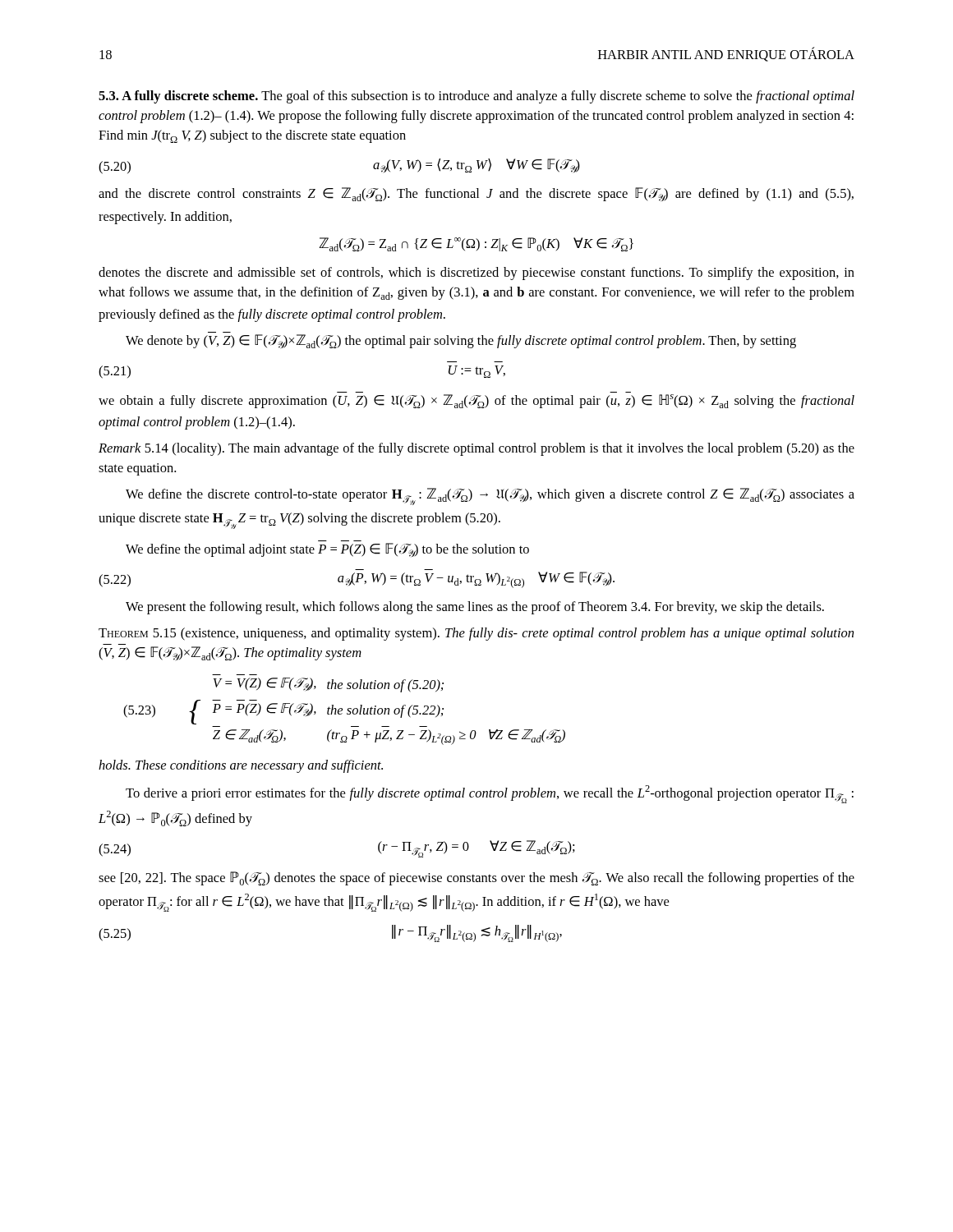Screen dimensions: 1232x953
Task: Click on the text block starting "(5.22) a𝒴(P, W) ="
Action: coord(444,579)
